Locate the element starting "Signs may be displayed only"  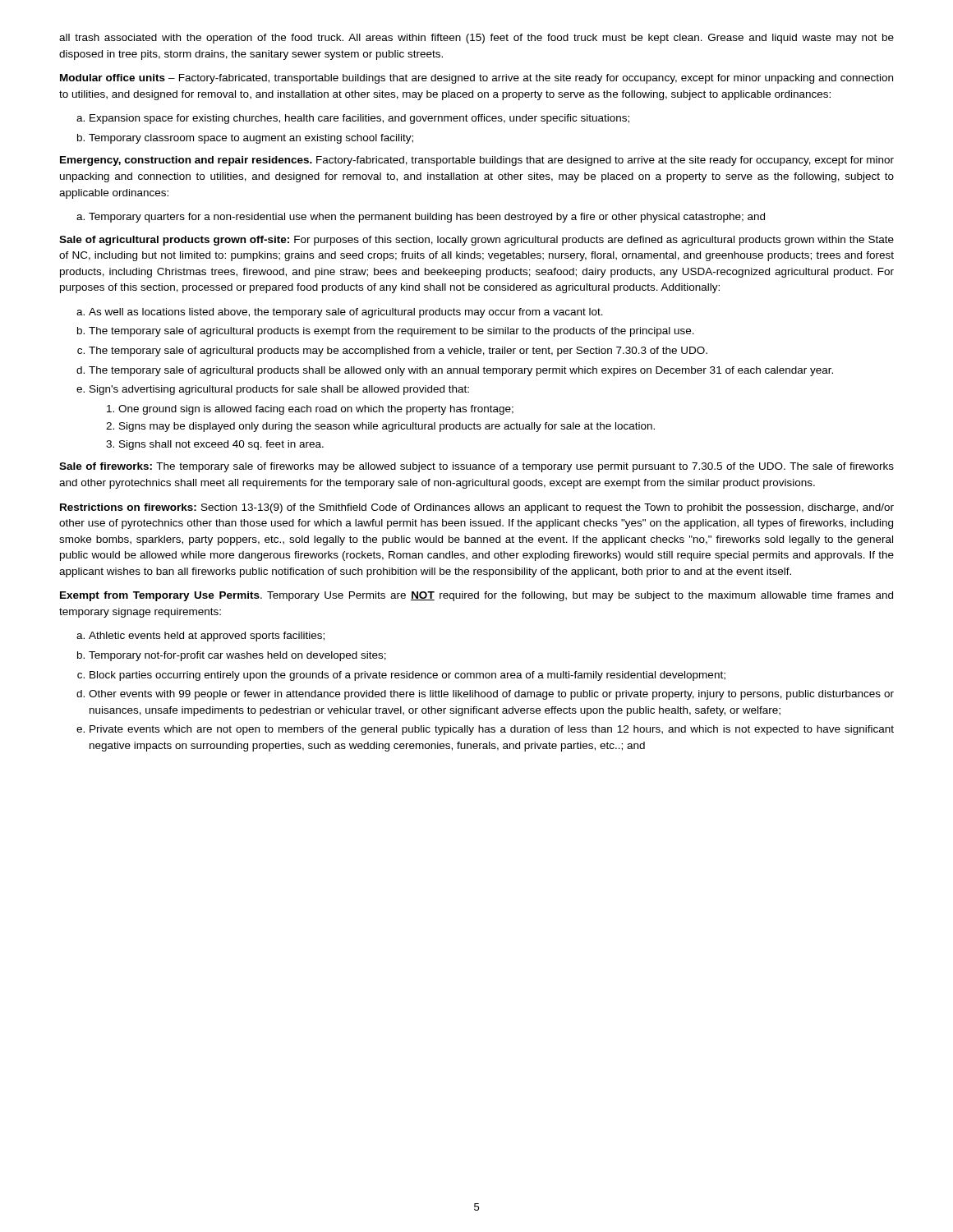(387, 426)
